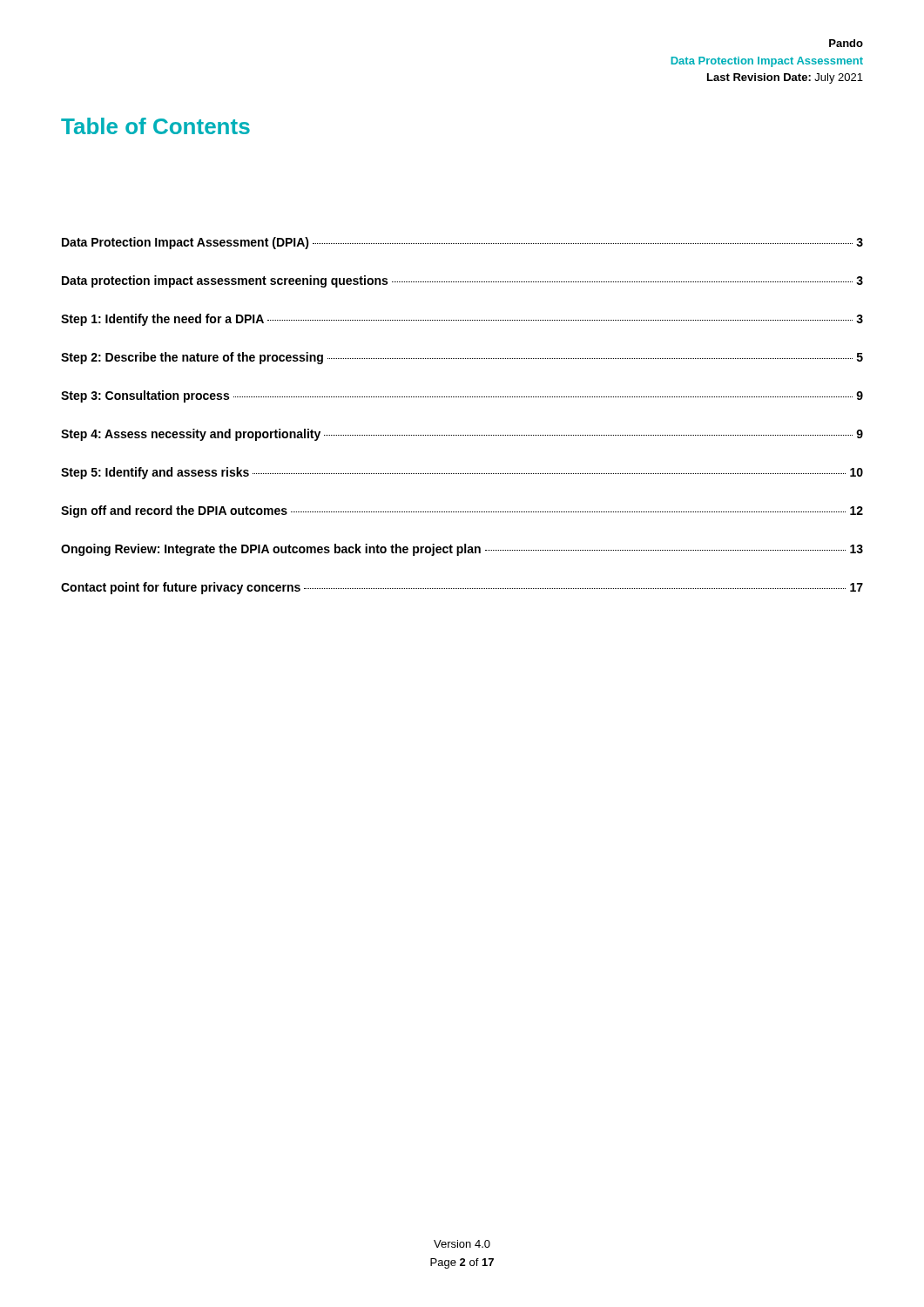Select the text starting "Step 3: Consultation"
This screenshot has height=1307, width=924.
462,396
